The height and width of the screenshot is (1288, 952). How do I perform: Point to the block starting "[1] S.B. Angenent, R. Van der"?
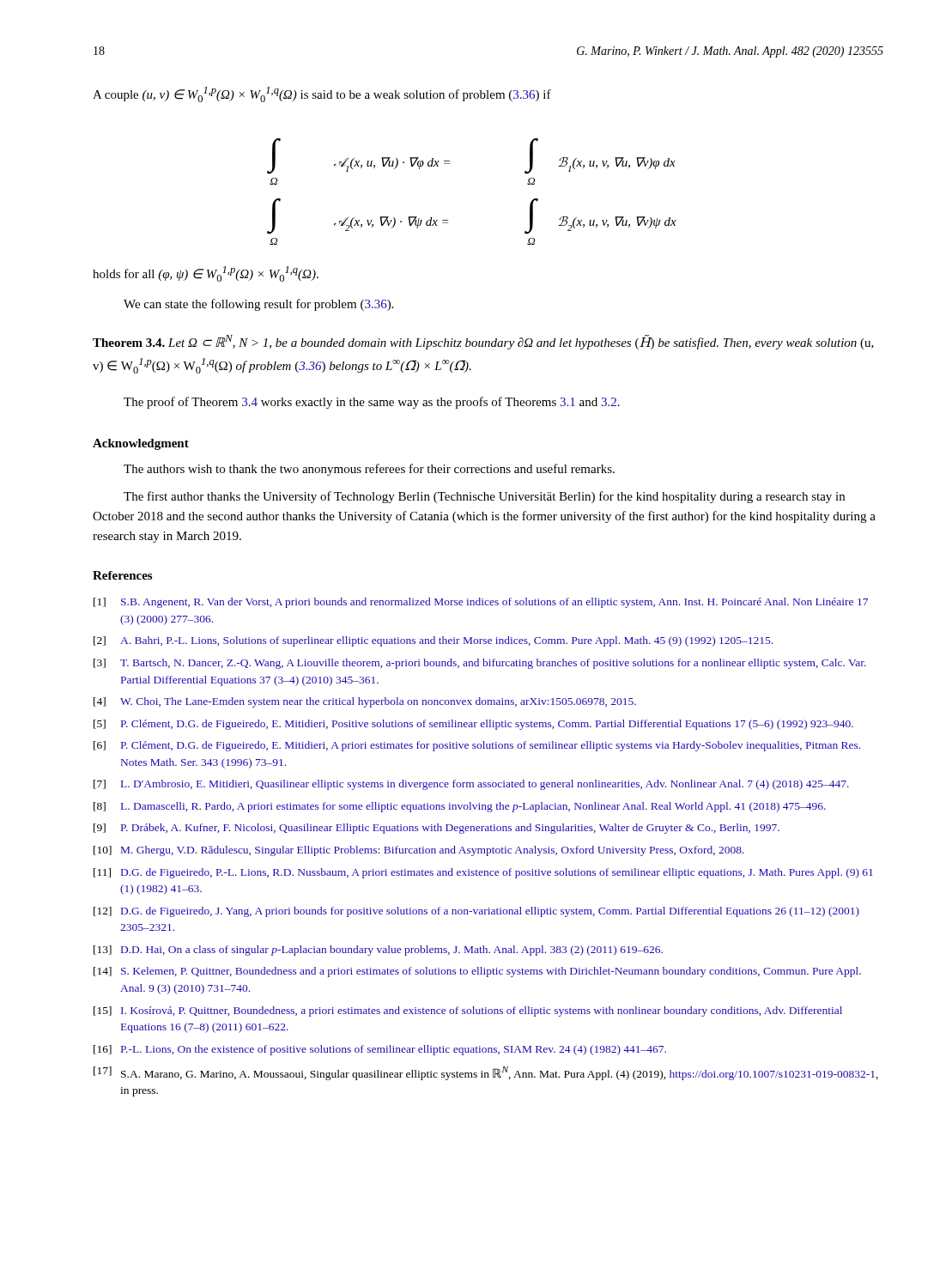point(488,610)
